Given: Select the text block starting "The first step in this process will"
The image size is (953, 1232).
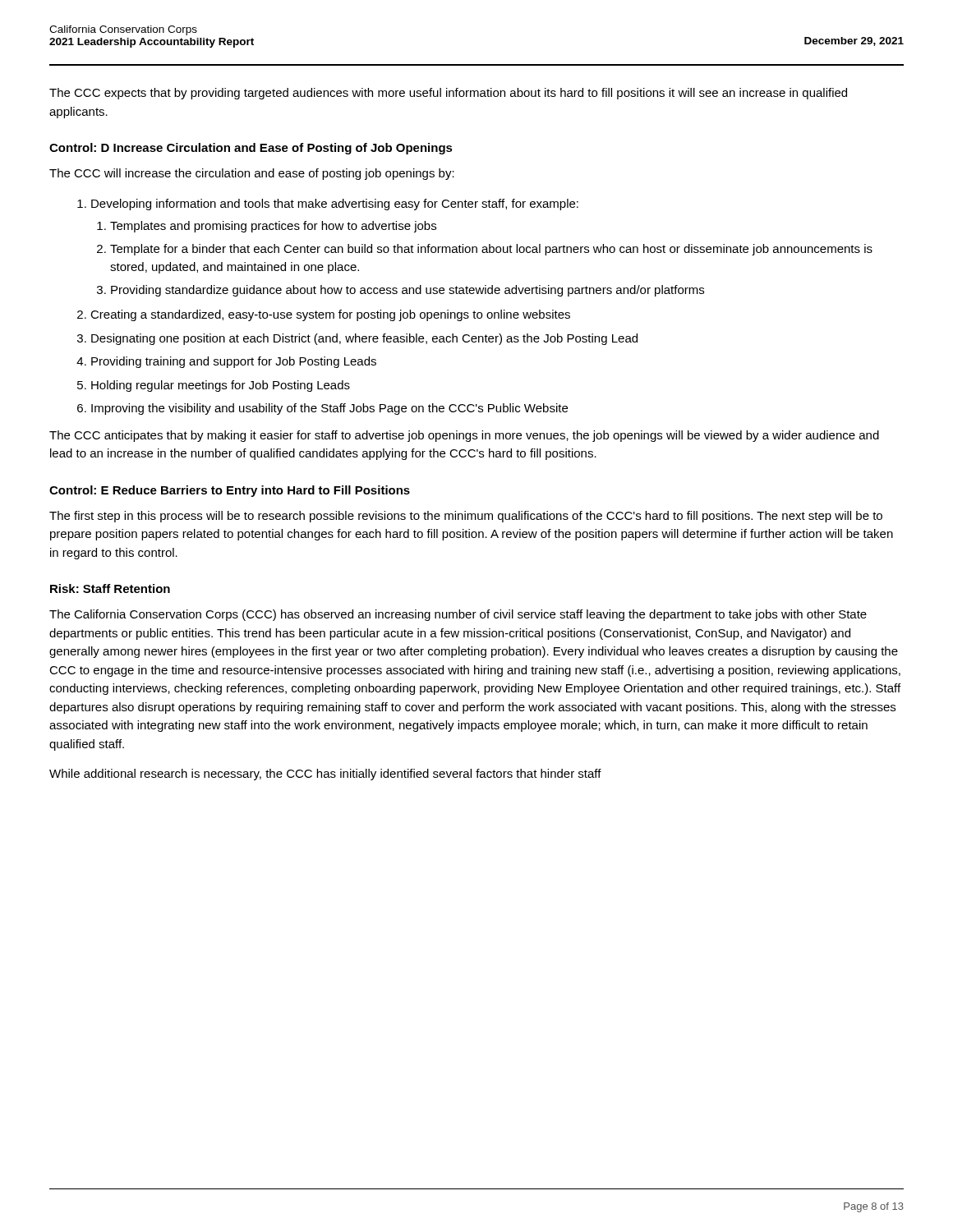Looking at the screenshot, I should coord(471,533).
